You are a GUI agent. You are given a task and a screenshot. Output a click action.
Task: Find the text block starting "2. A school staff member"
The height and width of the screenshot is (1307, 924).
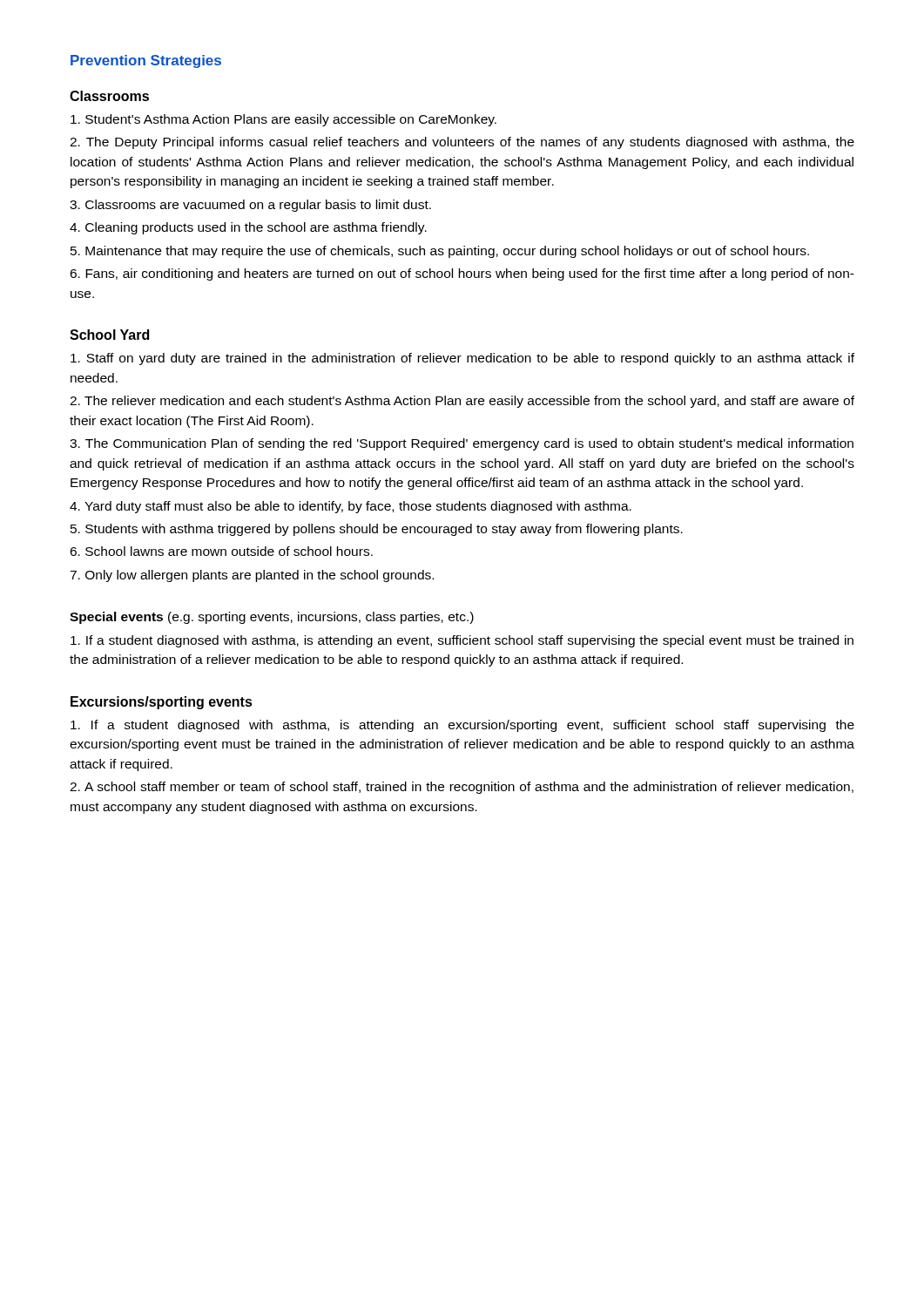pos(462,796)
